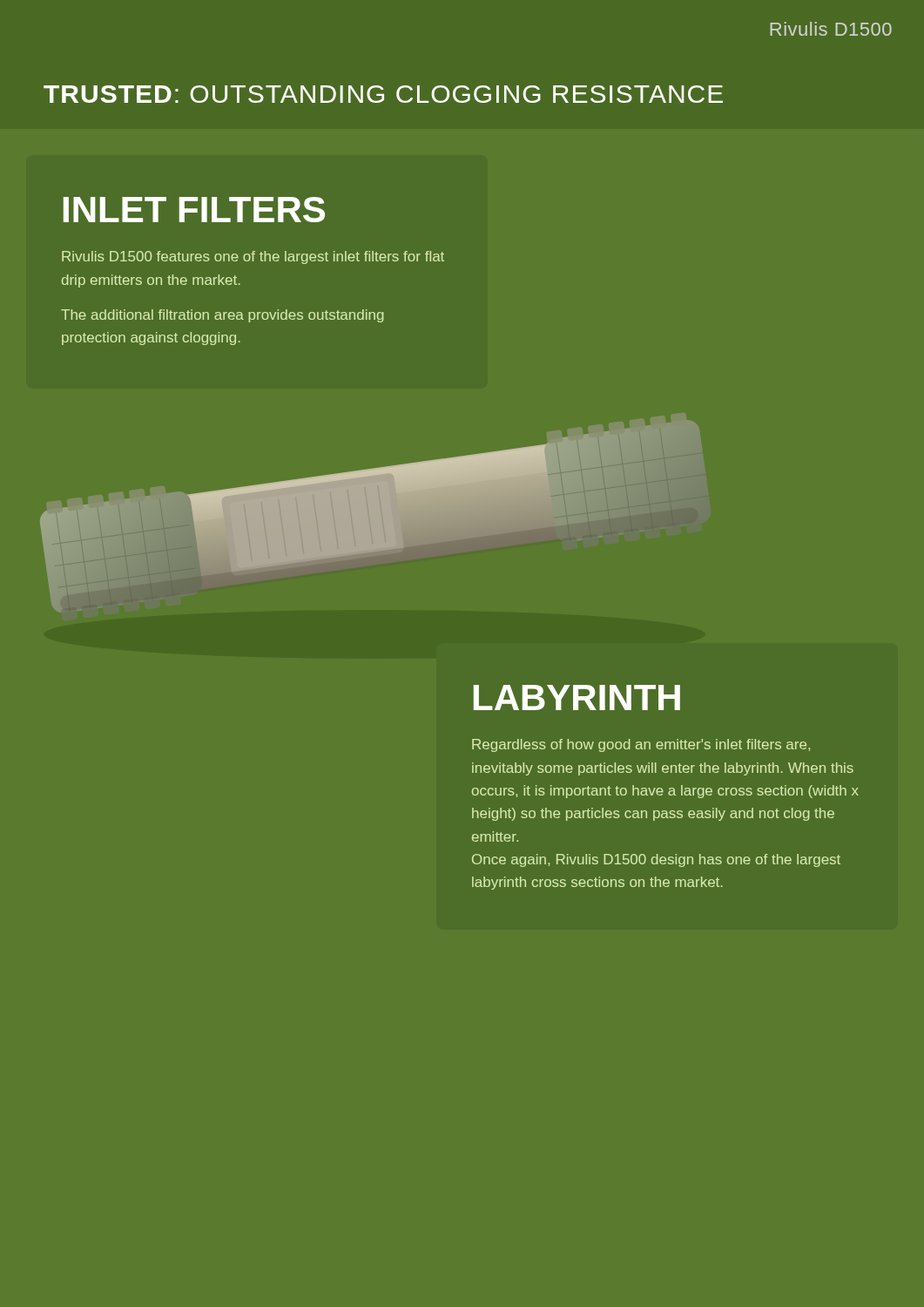Navigate to the block starting "Once again, Rivulis D1500 design"
Image resolution: width=924 pixels, height=1307 pixels.
click(667, 872)
